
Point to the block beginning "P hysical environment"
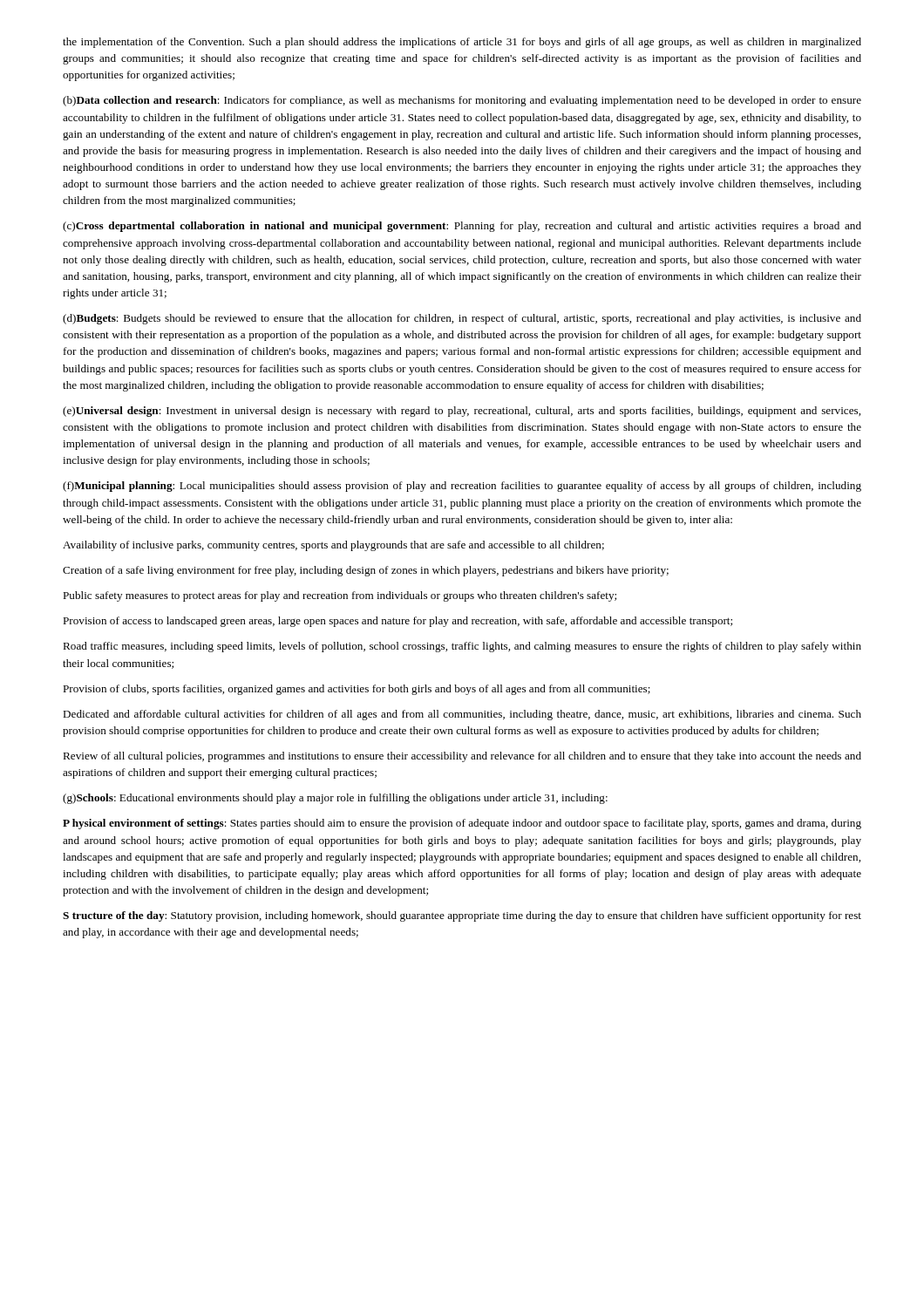tap(462, 857)
